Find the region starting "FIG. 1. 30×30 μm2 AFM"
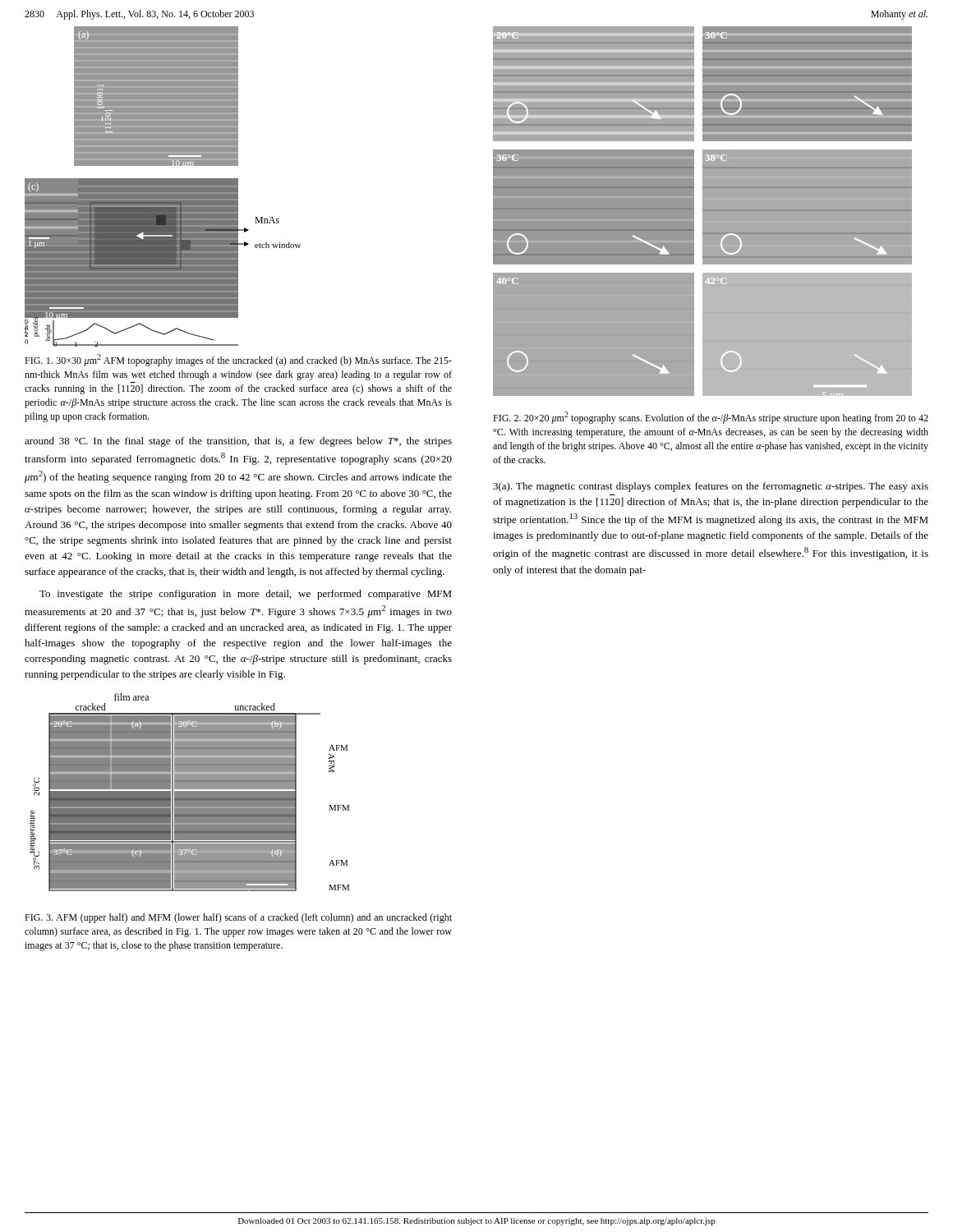This screenshot has height=1232, width=953. click(x=238, y=387)
